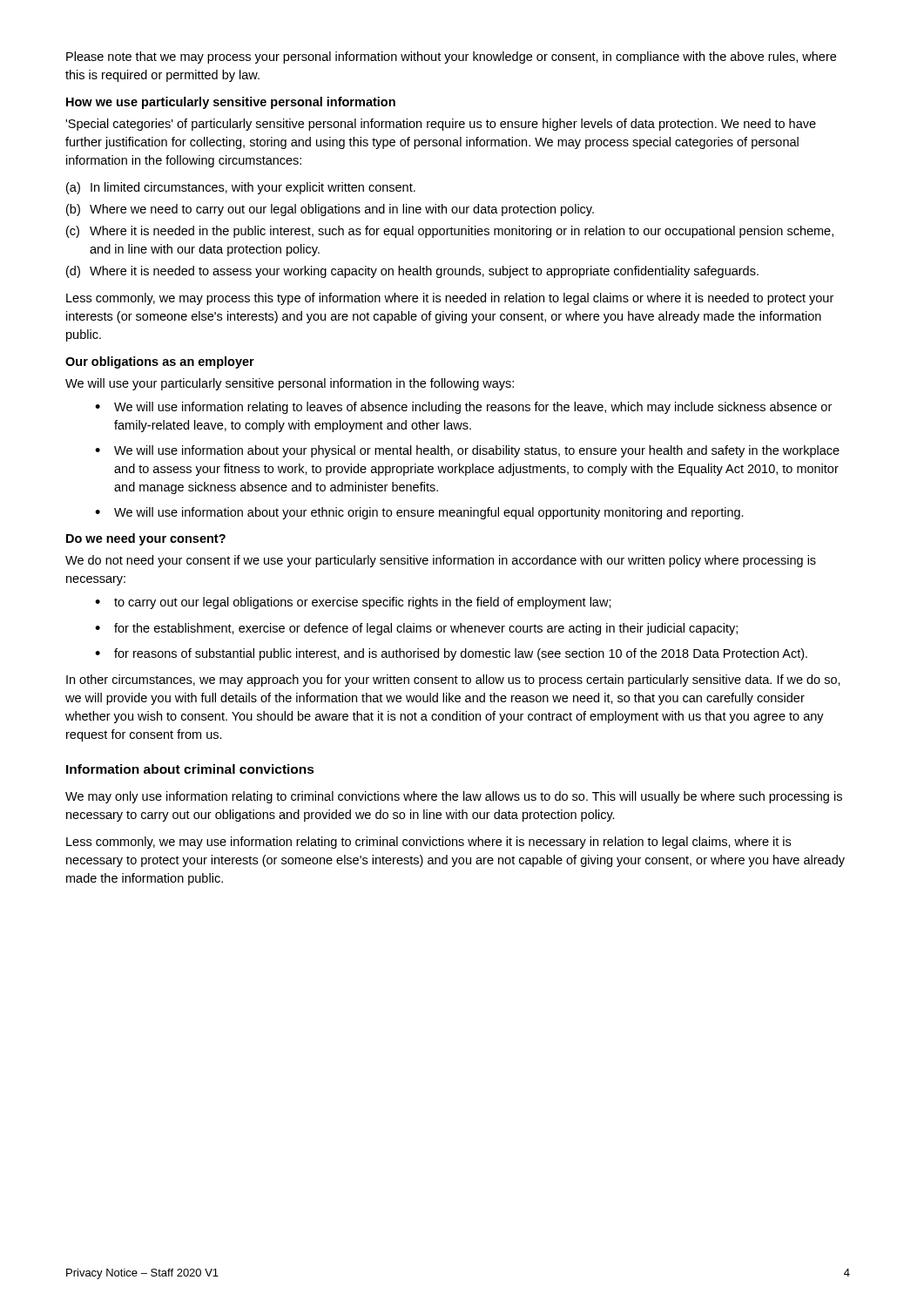This screenshot has width=924, height=1307.
Task: Click the passage that begins "We do not need your"
Action: coord(458,570)
